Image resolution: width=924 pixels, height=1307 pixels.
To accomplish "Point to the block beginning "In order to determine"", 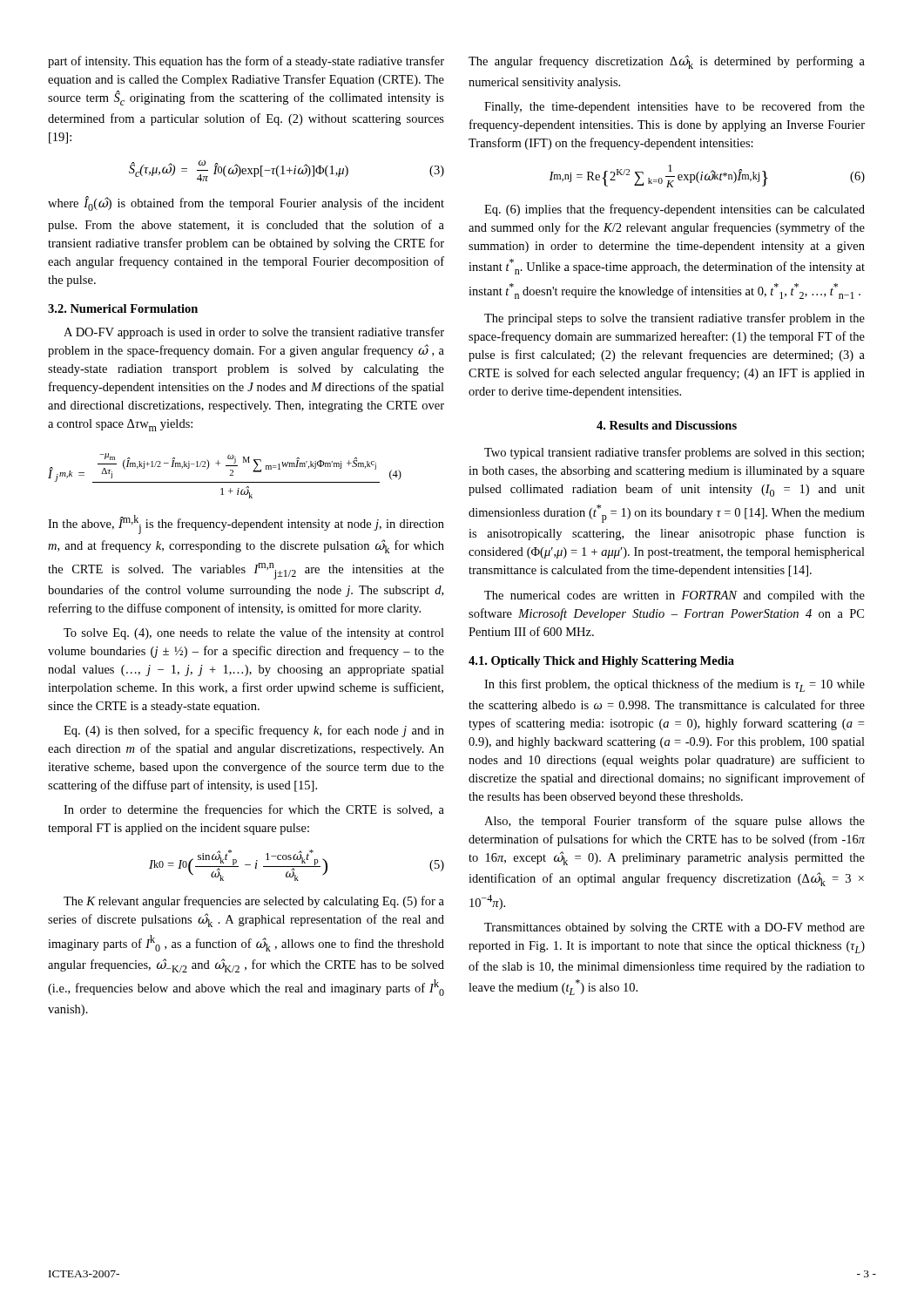I will tap(246, 819).
